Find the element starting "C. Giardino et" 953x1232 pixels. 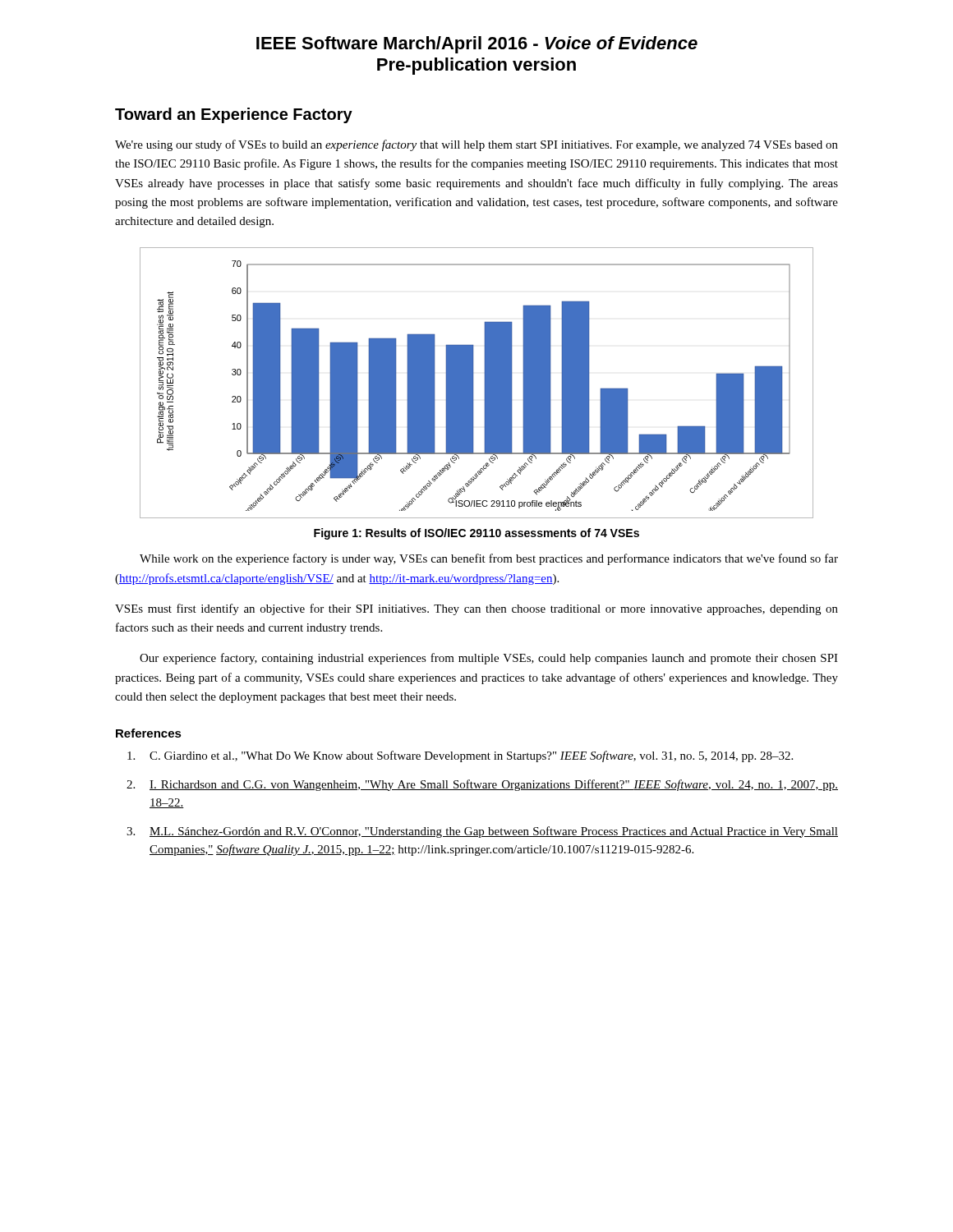(x=476, y=756)
